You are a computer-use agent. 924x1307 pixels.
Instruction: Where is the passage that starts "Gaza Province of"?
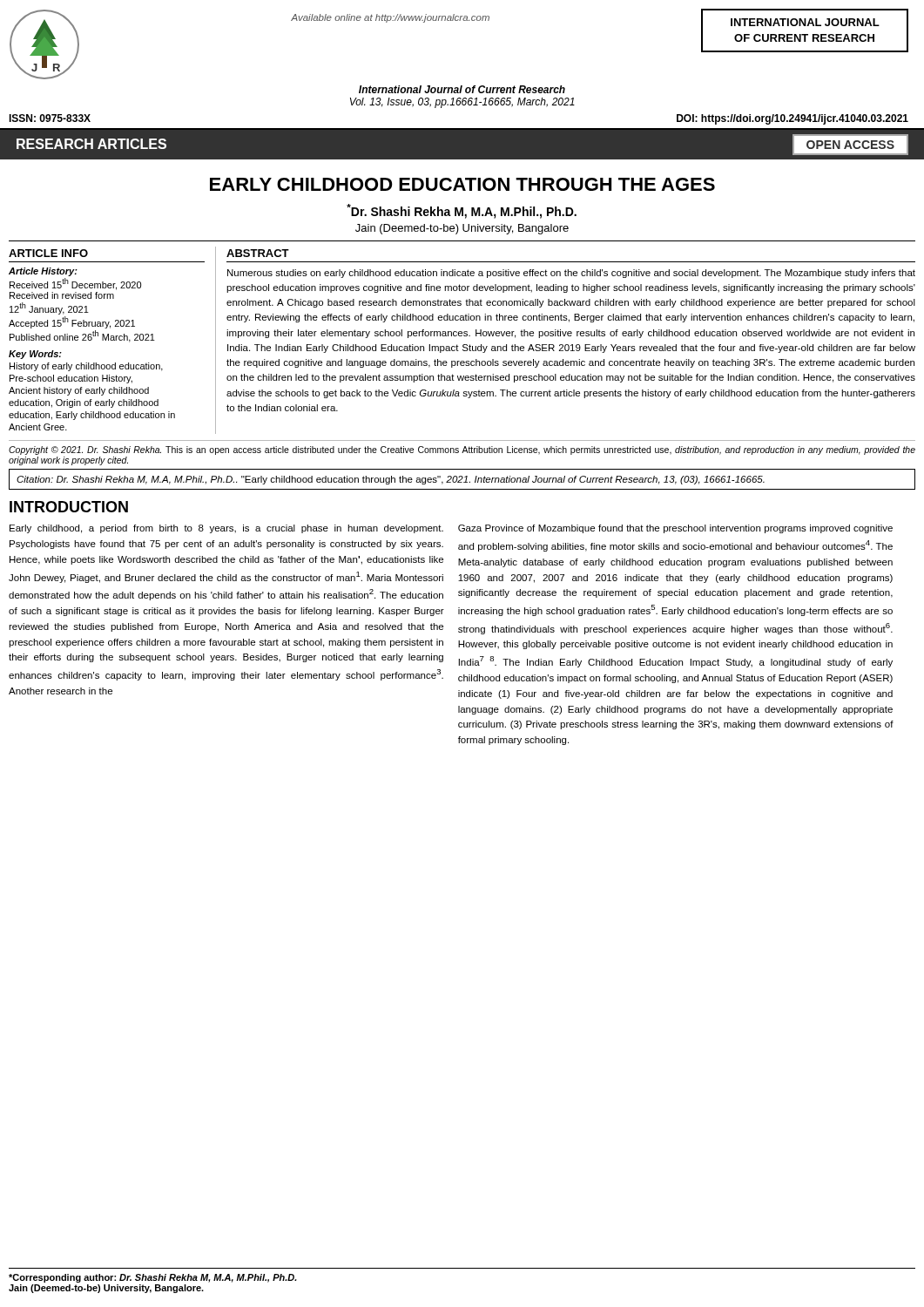[675, 635]
